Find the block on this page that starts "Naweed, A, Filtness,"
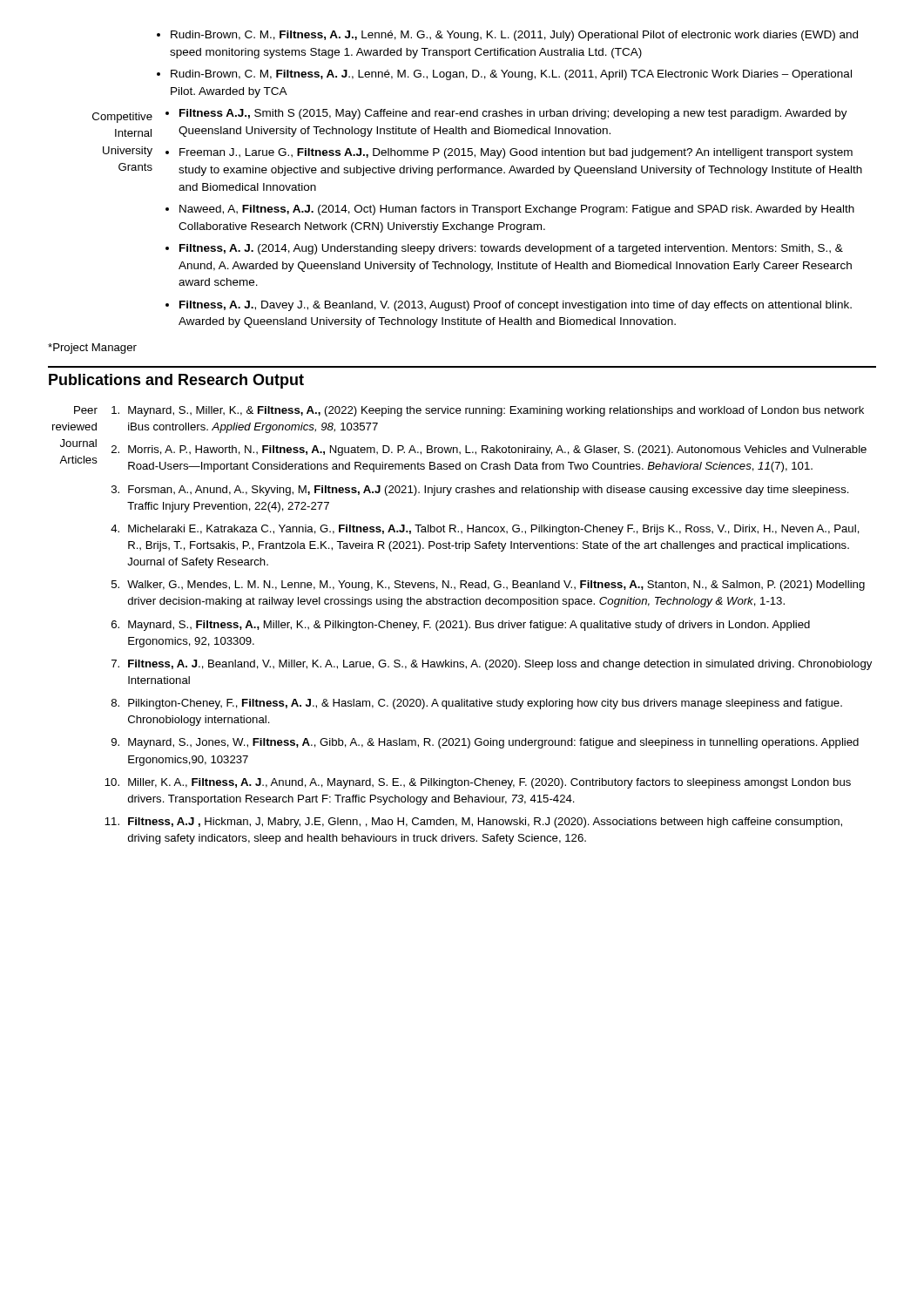Screen dimensions: 1307x924 coord(527,218)
